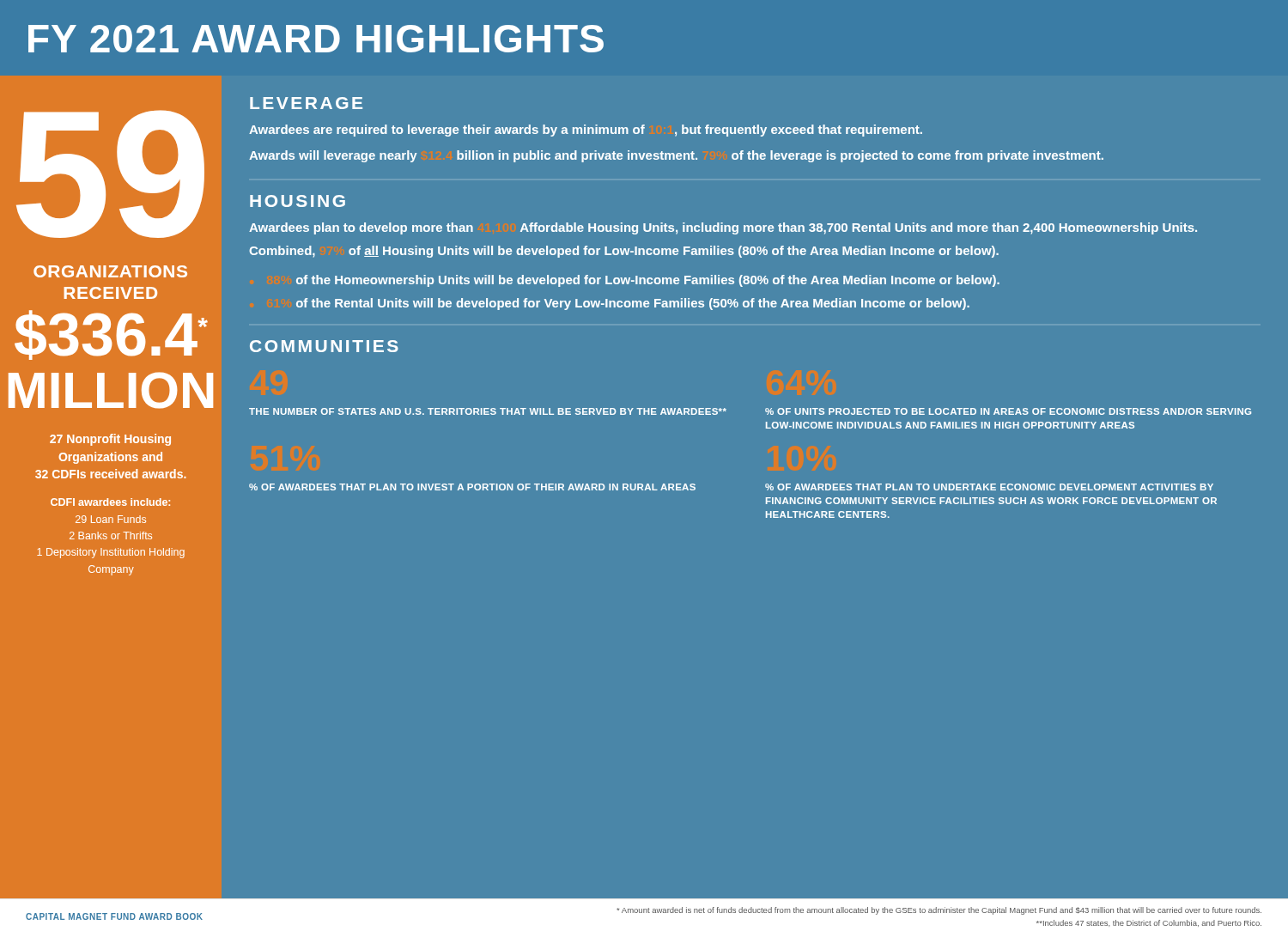The image size is (1288, 931).
Task: Navigate to the region starting "49 THE NUMBER"
Action: coord(488,411)
